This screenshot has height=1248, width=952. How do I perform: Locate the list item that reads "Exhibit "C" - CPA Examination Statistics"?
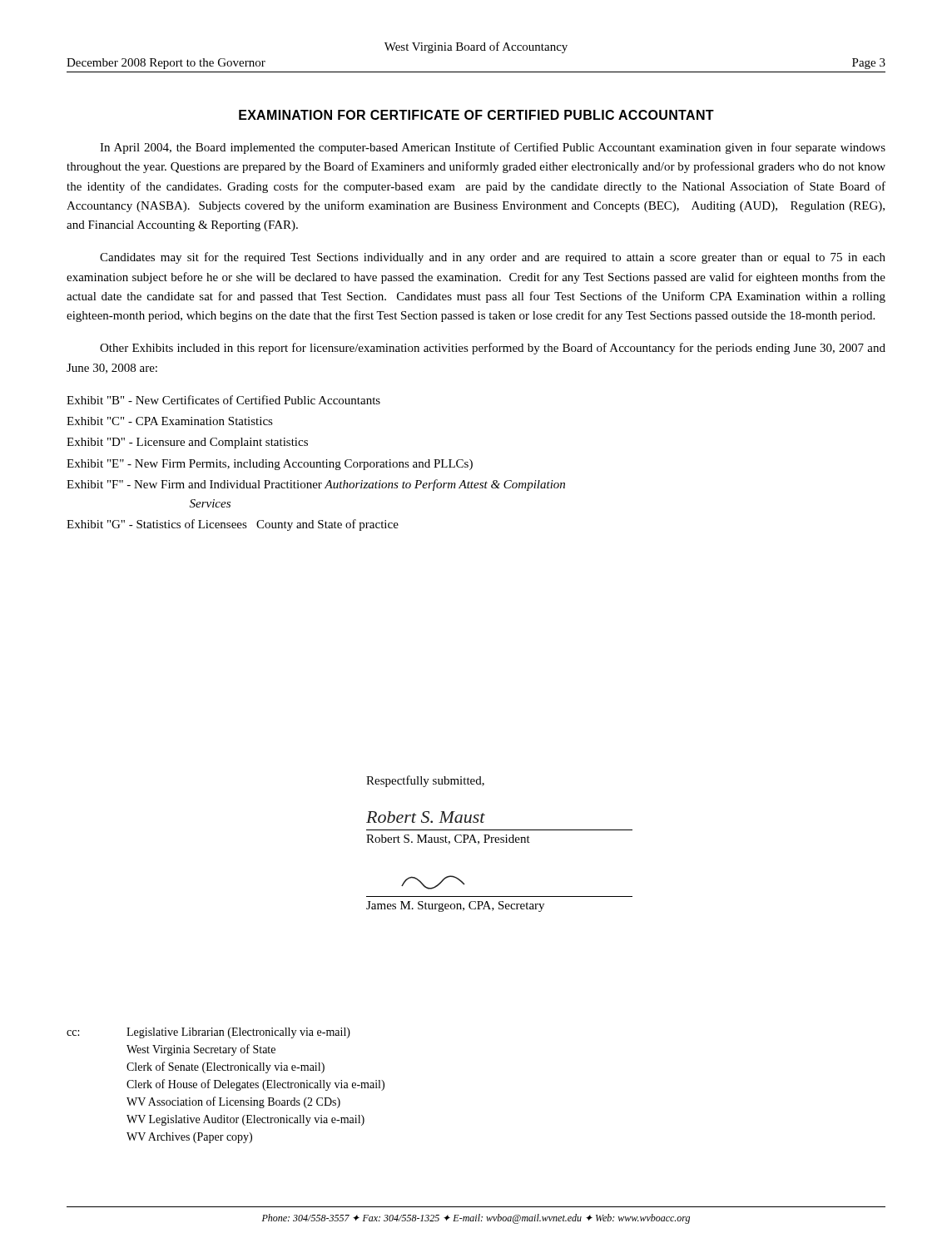point(170,421)
